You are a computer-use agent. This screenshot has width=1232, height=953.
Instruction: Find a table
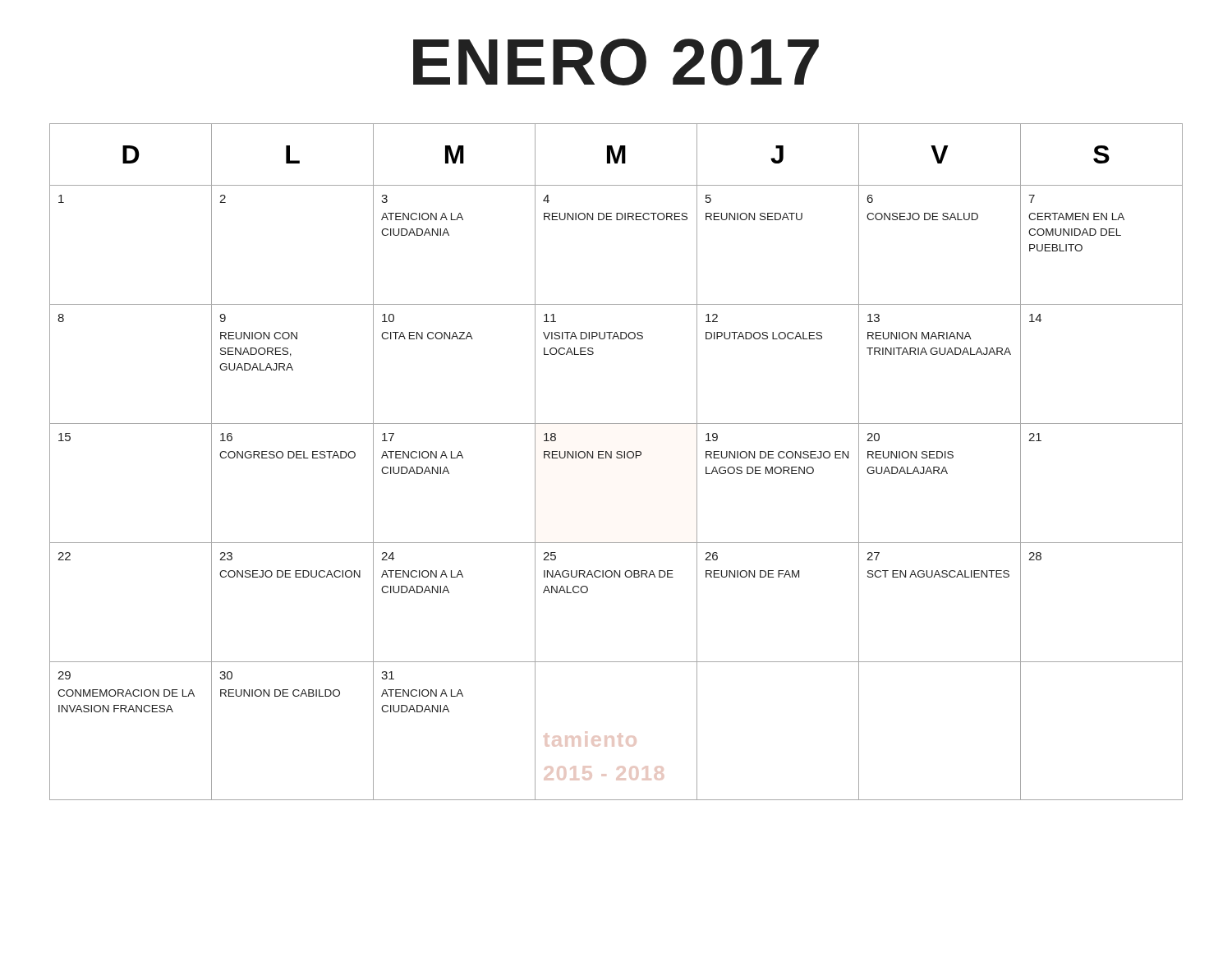pos(616,462)
